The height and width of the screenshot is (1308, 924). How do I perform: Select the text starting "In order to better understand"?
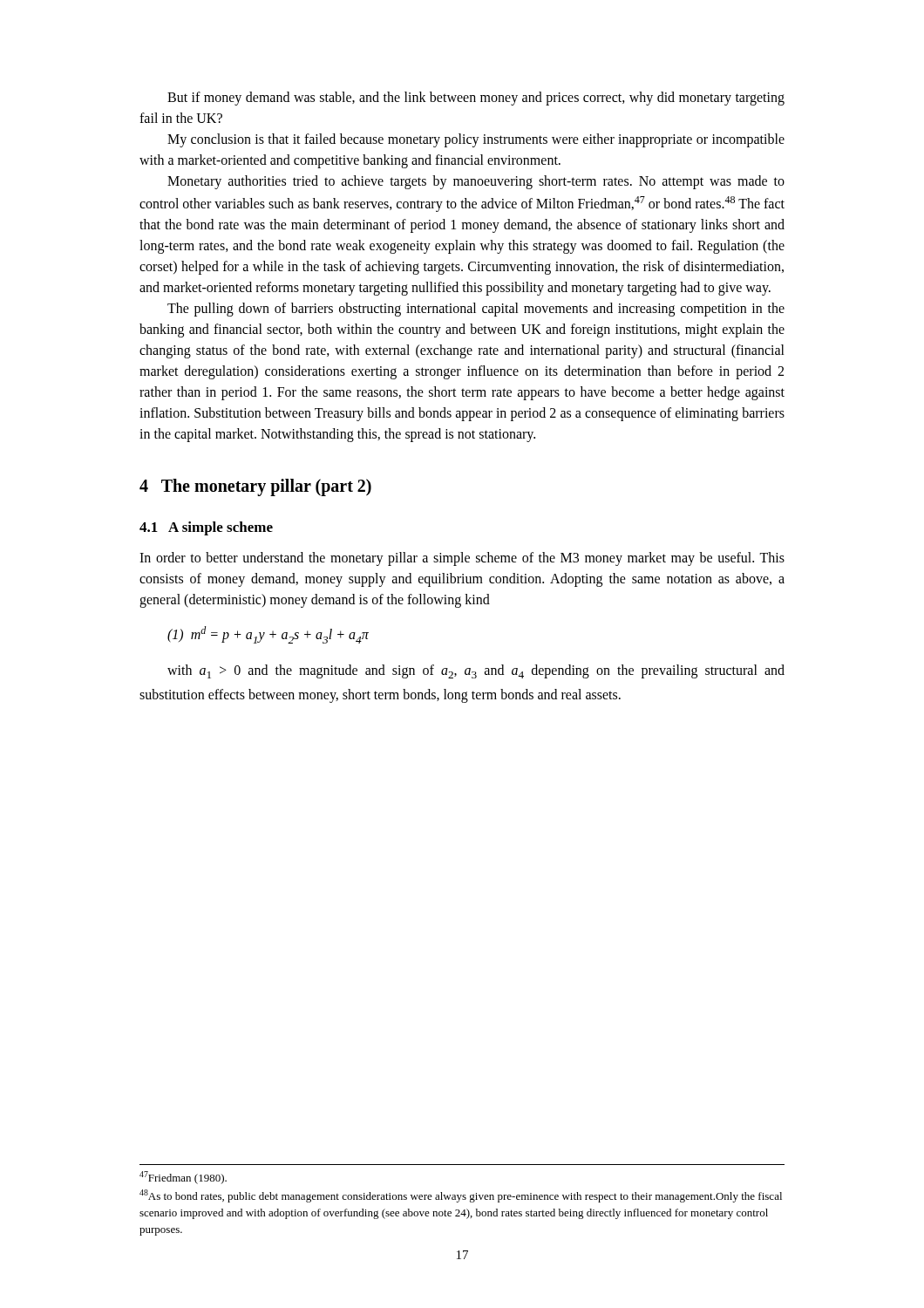(462, 578)
